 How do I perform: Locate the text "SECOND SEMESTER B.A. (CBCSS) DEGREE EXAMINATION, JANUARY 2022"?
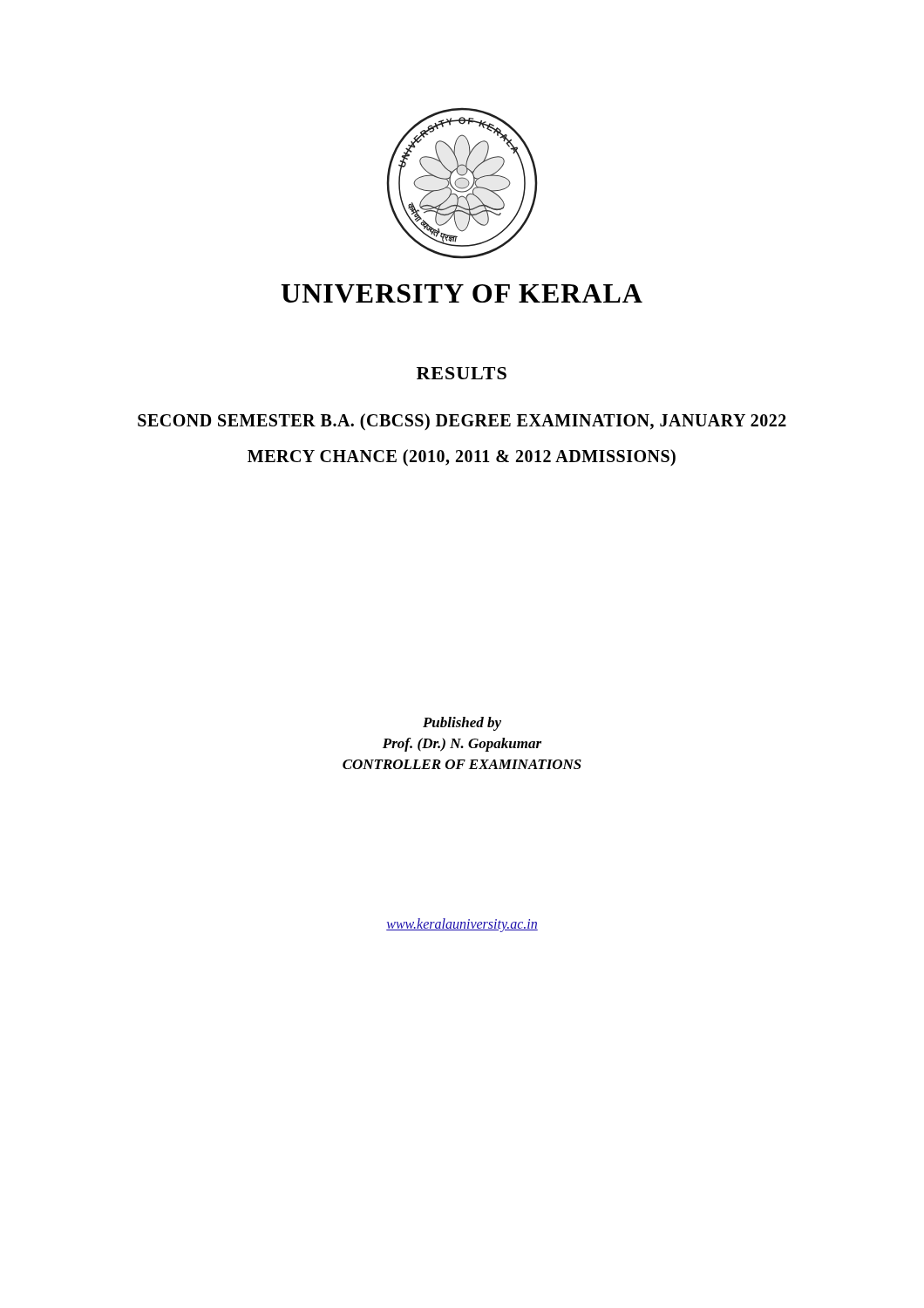point(462,420)
